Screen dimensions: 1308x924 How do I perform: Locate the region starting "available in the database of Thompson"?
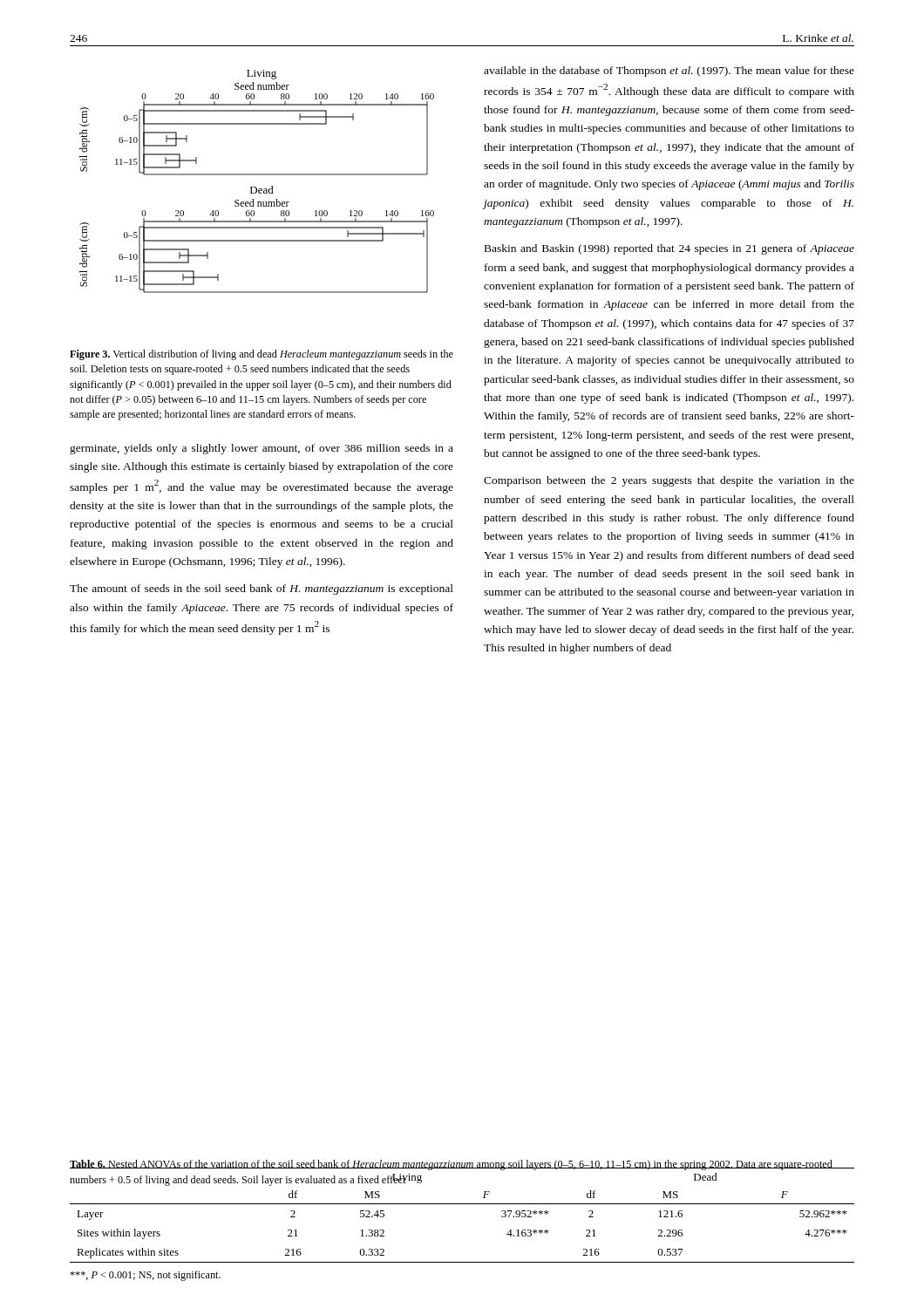point(669,359)
